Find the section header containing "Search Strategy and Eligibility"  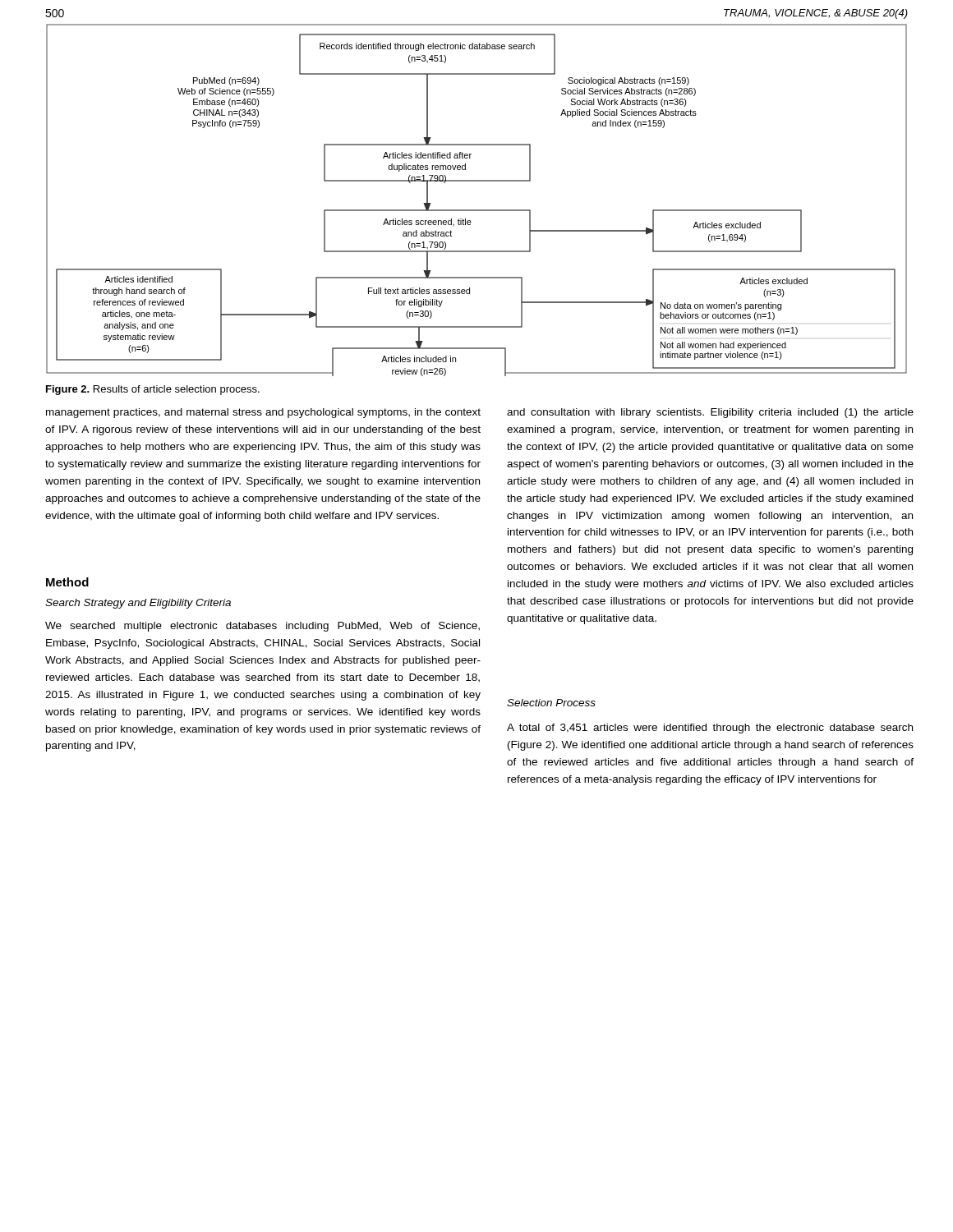tap(138, 602)
